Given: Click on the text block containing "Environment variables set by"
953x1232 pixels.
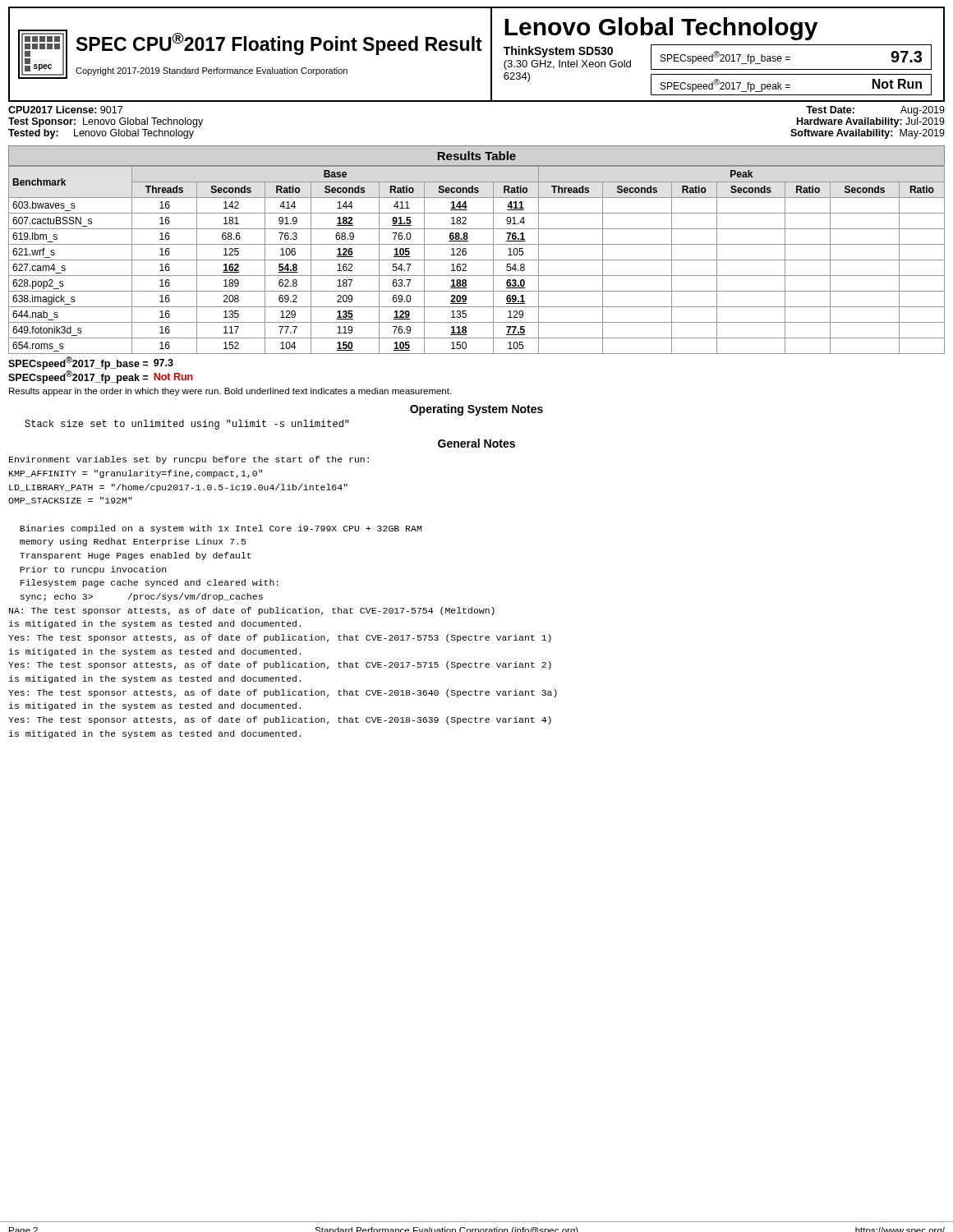Looking at the screenshot, I should click(x=476, y=597).
